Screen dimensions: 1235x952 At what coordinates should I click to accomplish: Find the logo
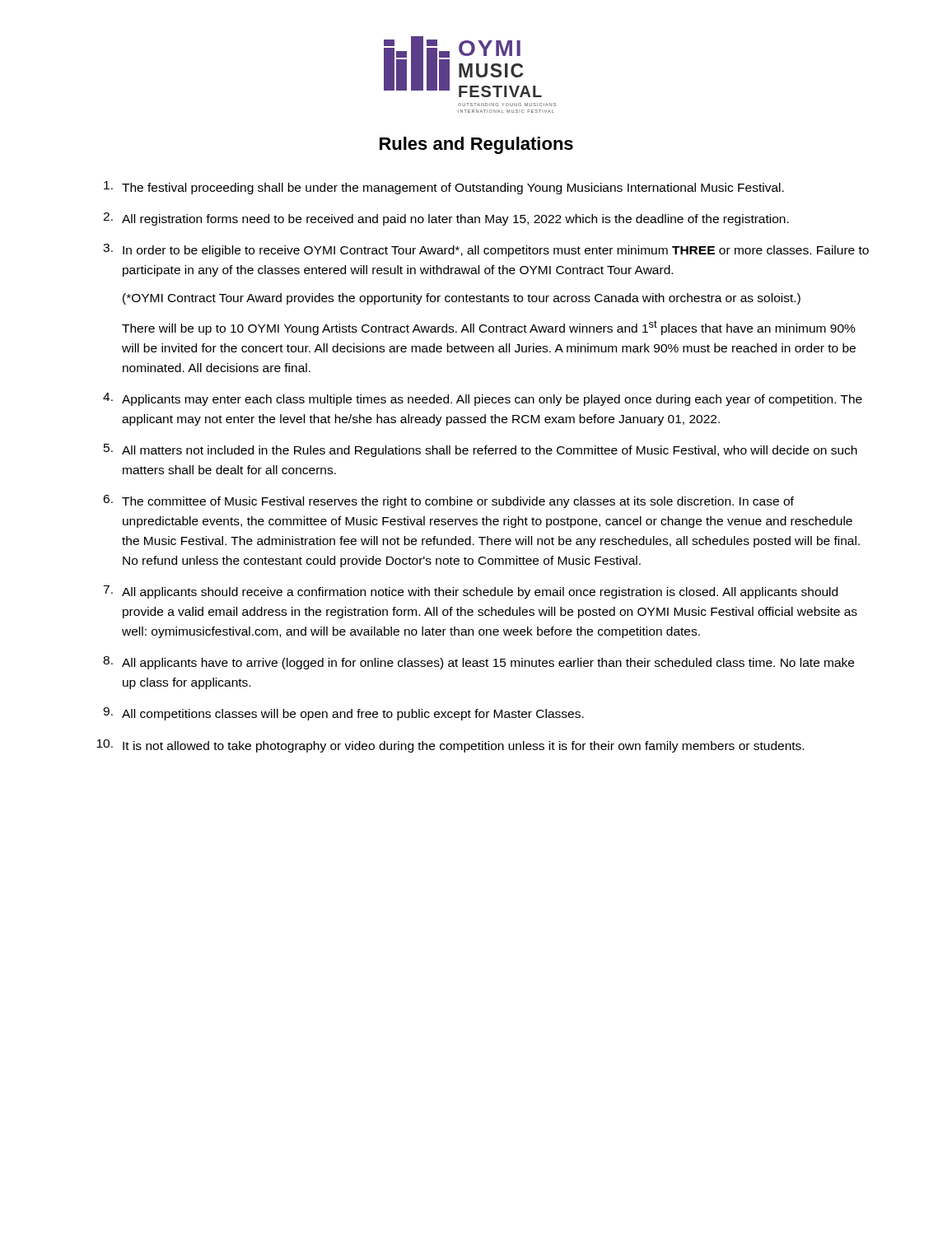(476, 72)
